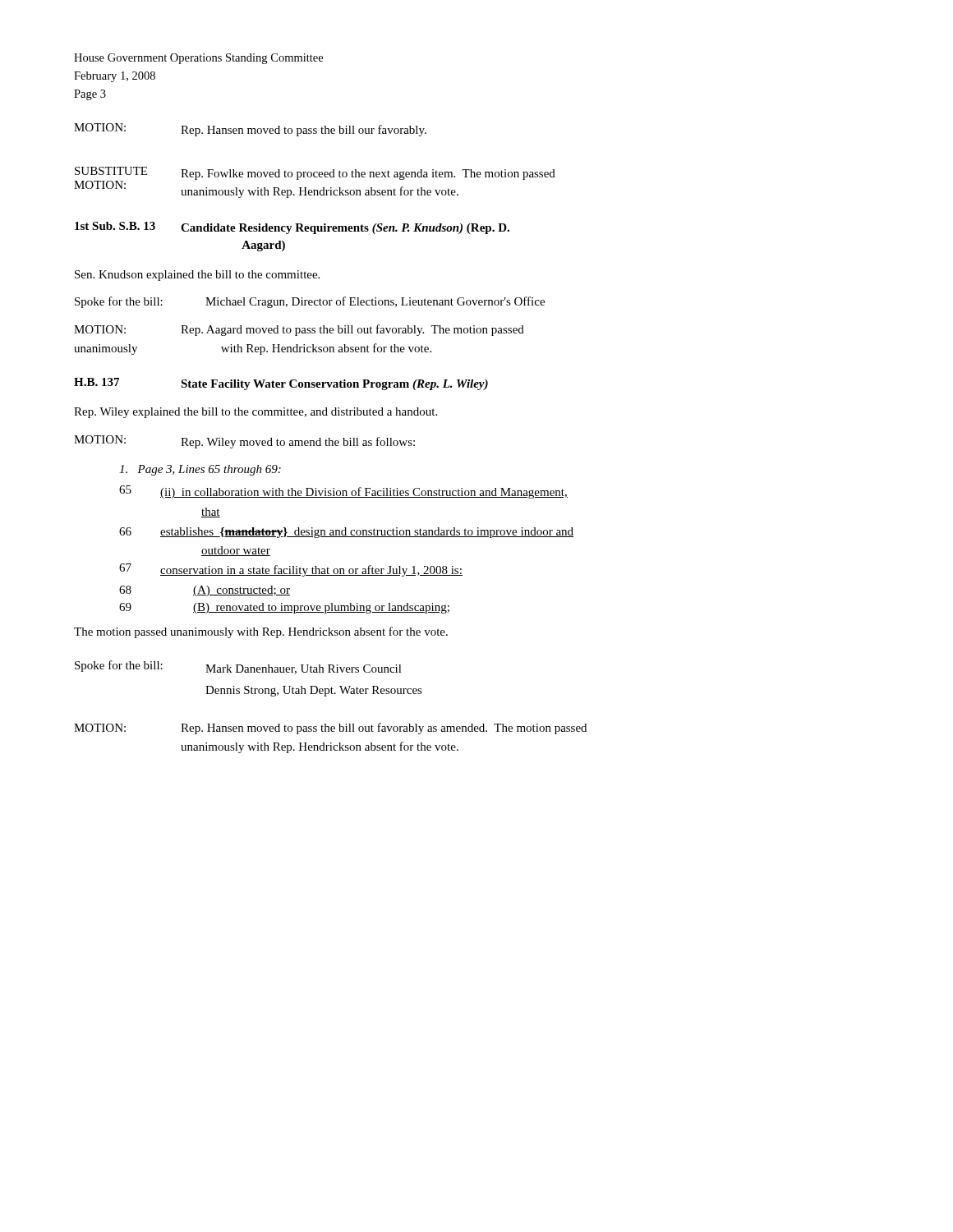953x1232 pixels.
Task: Point to the block beginning "Page 3, Lines 65 through 69: 65 (ii)"
Action: (495, 538)
